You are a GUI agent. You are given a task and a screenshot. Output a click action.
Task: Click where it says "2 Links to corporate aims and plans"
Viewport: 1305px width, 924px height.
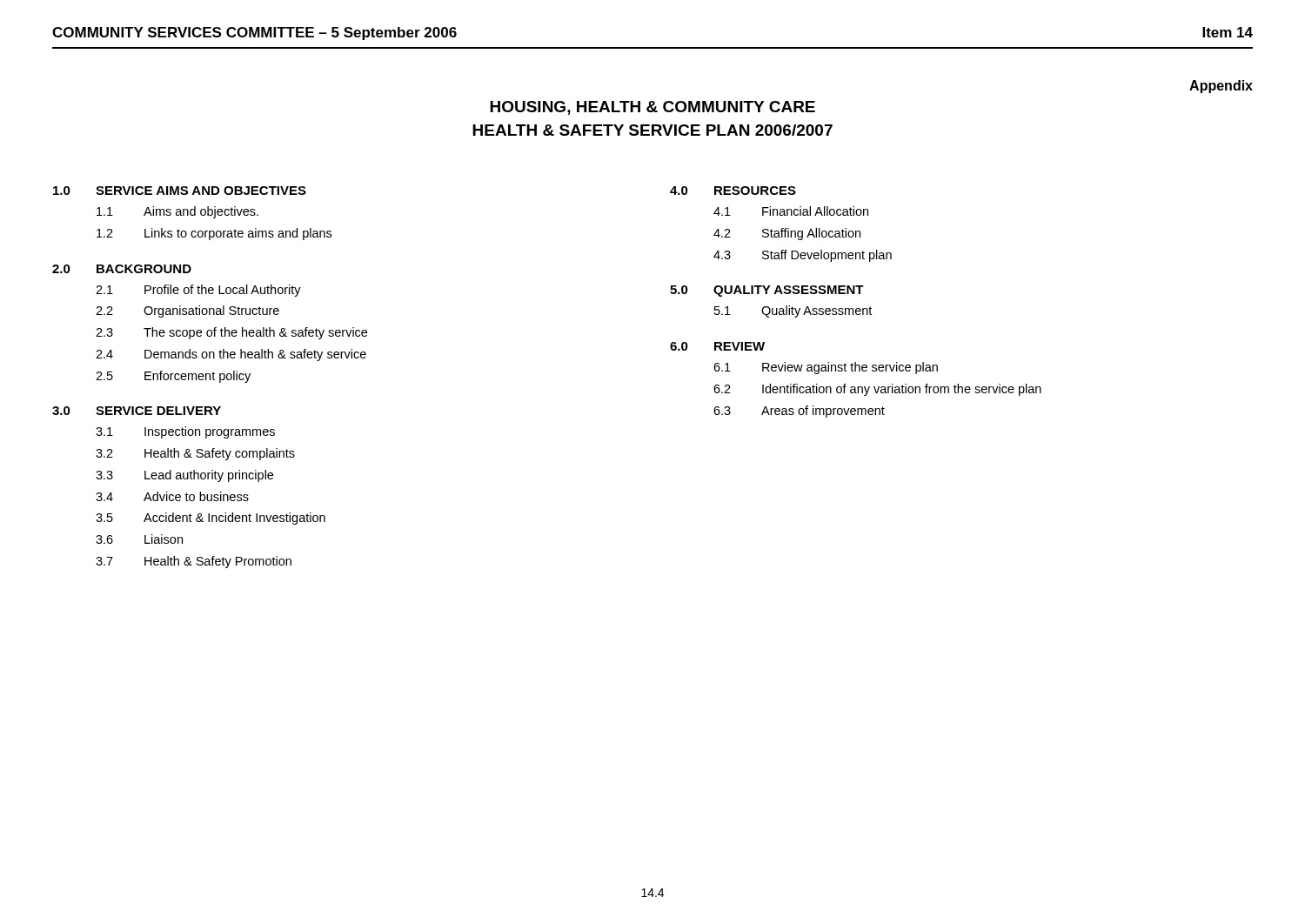(214, 234)
